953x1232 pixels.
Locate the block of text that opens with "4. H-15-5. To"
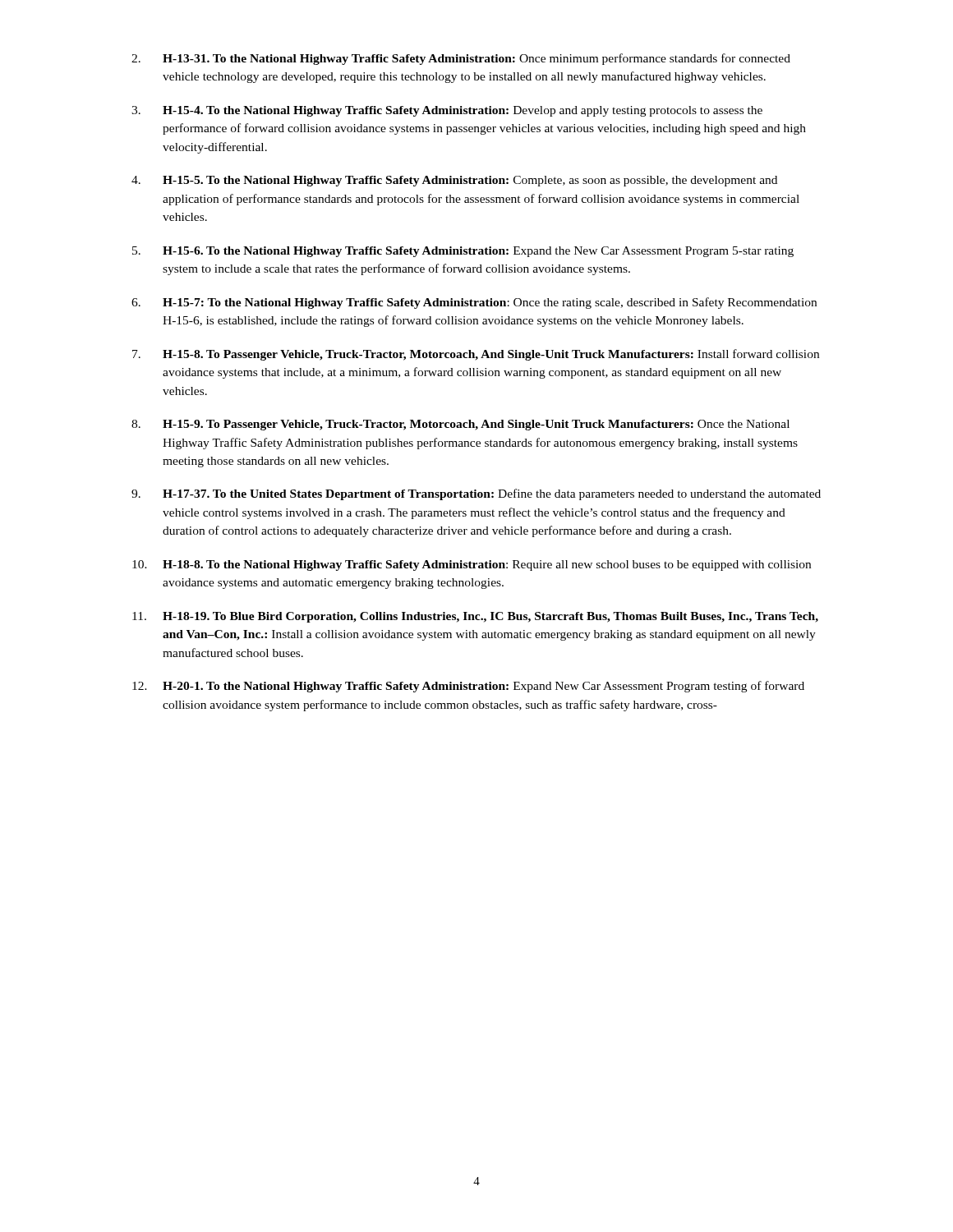476,199
